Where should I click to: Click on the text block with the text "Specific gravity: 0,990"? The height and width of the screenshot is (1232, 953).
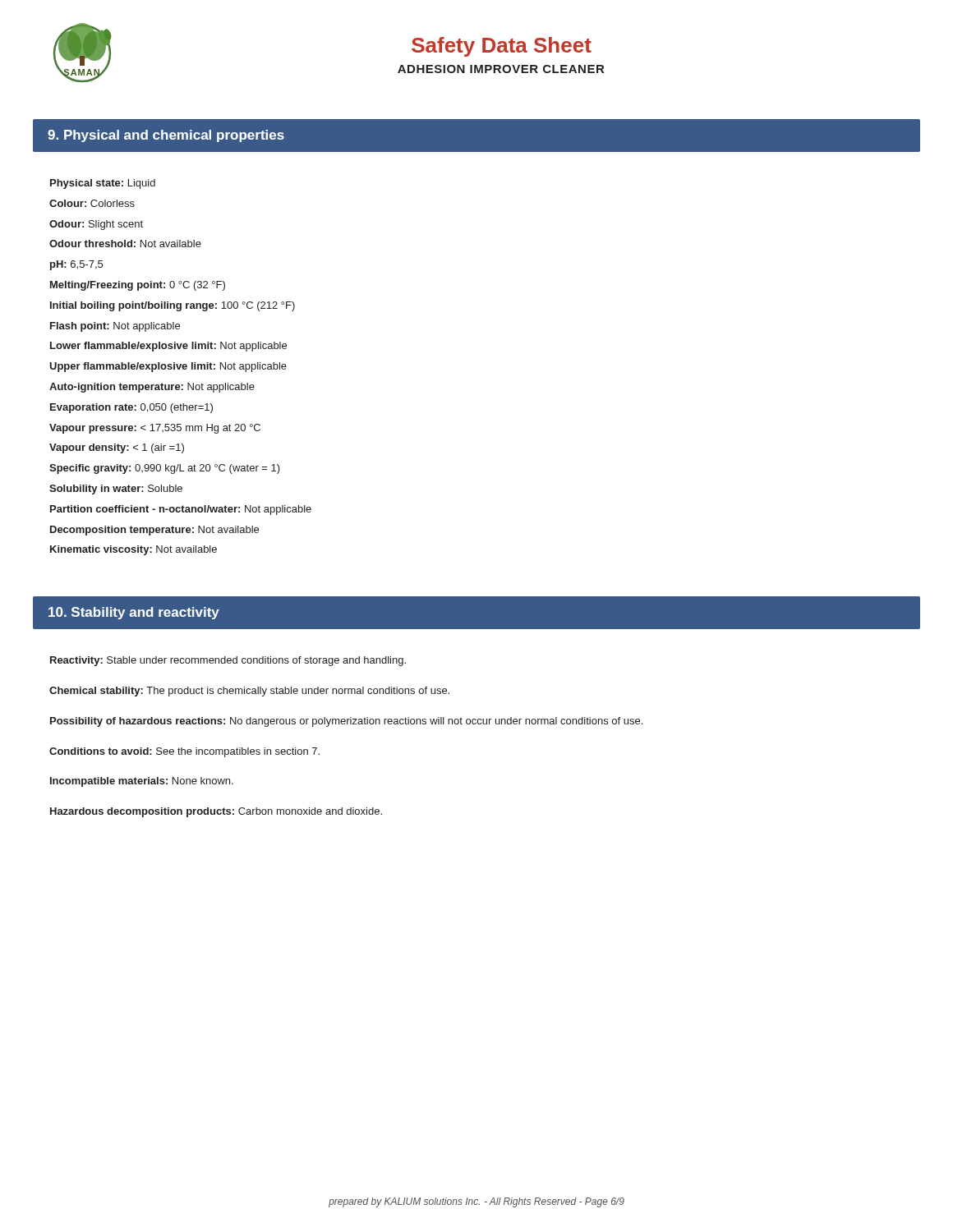[x=165, y=468]
